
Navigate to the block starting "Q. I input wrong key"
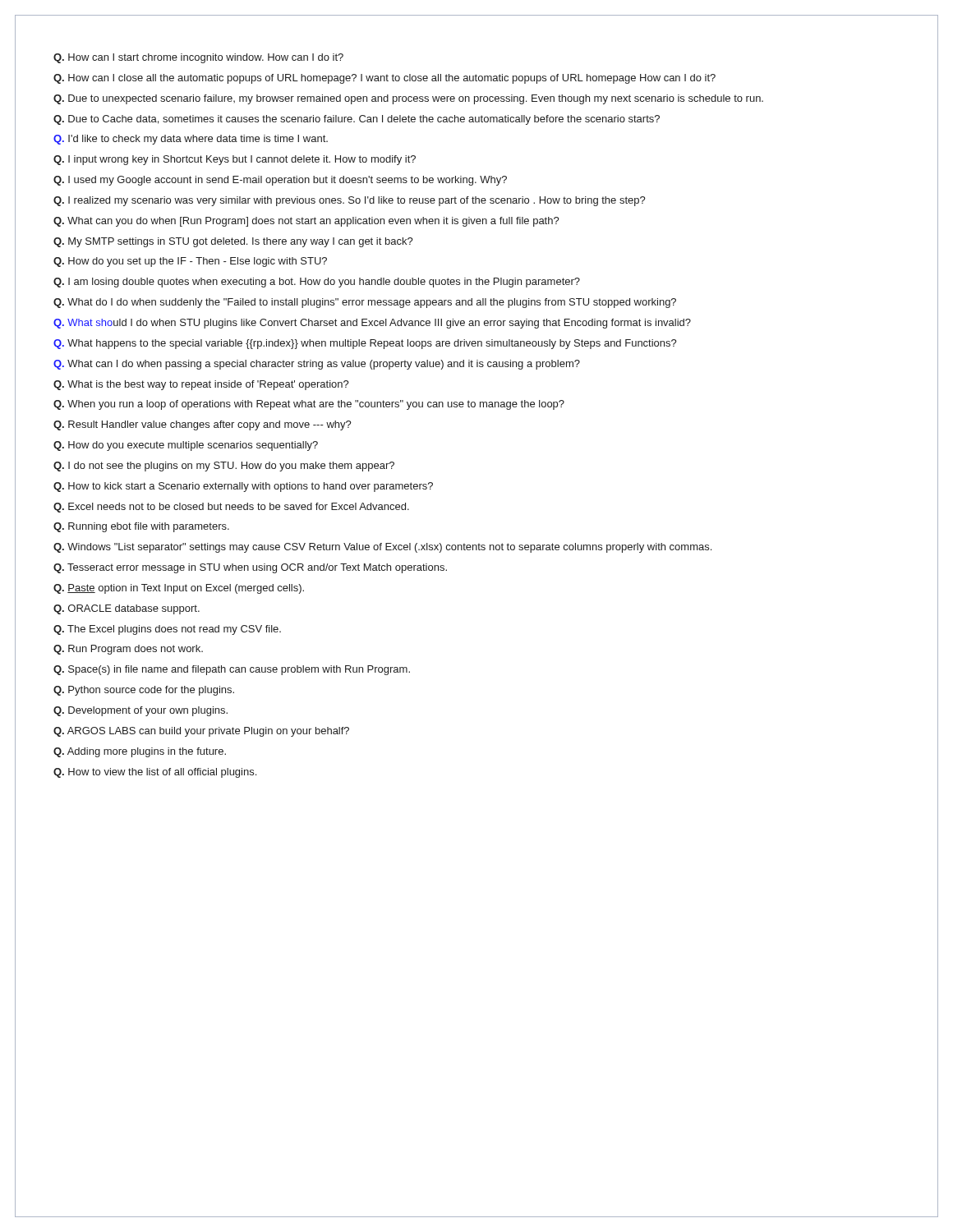pos(235,159)
